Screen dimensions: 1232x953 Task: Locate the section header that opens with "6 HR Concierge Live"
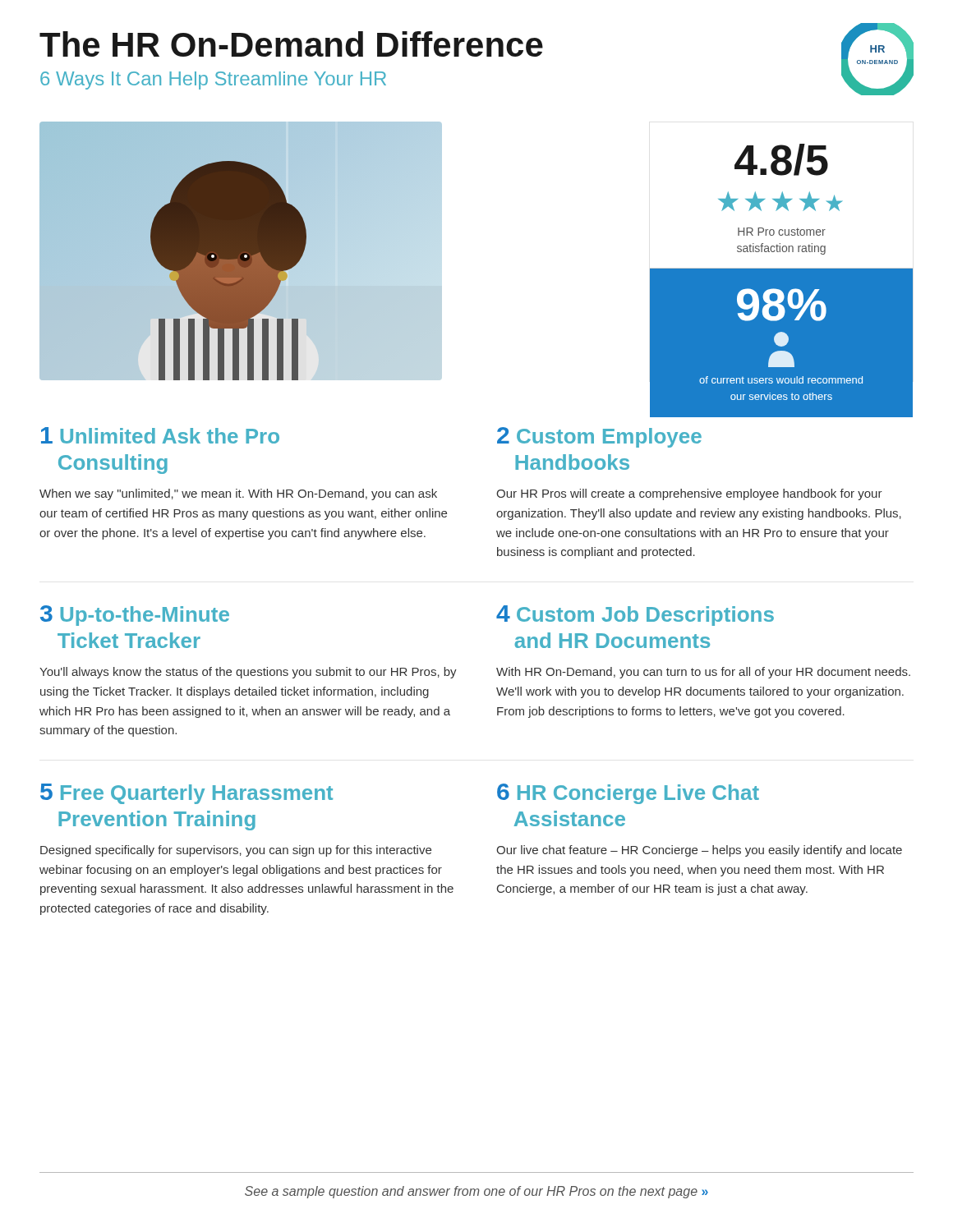tap(705, 804)
